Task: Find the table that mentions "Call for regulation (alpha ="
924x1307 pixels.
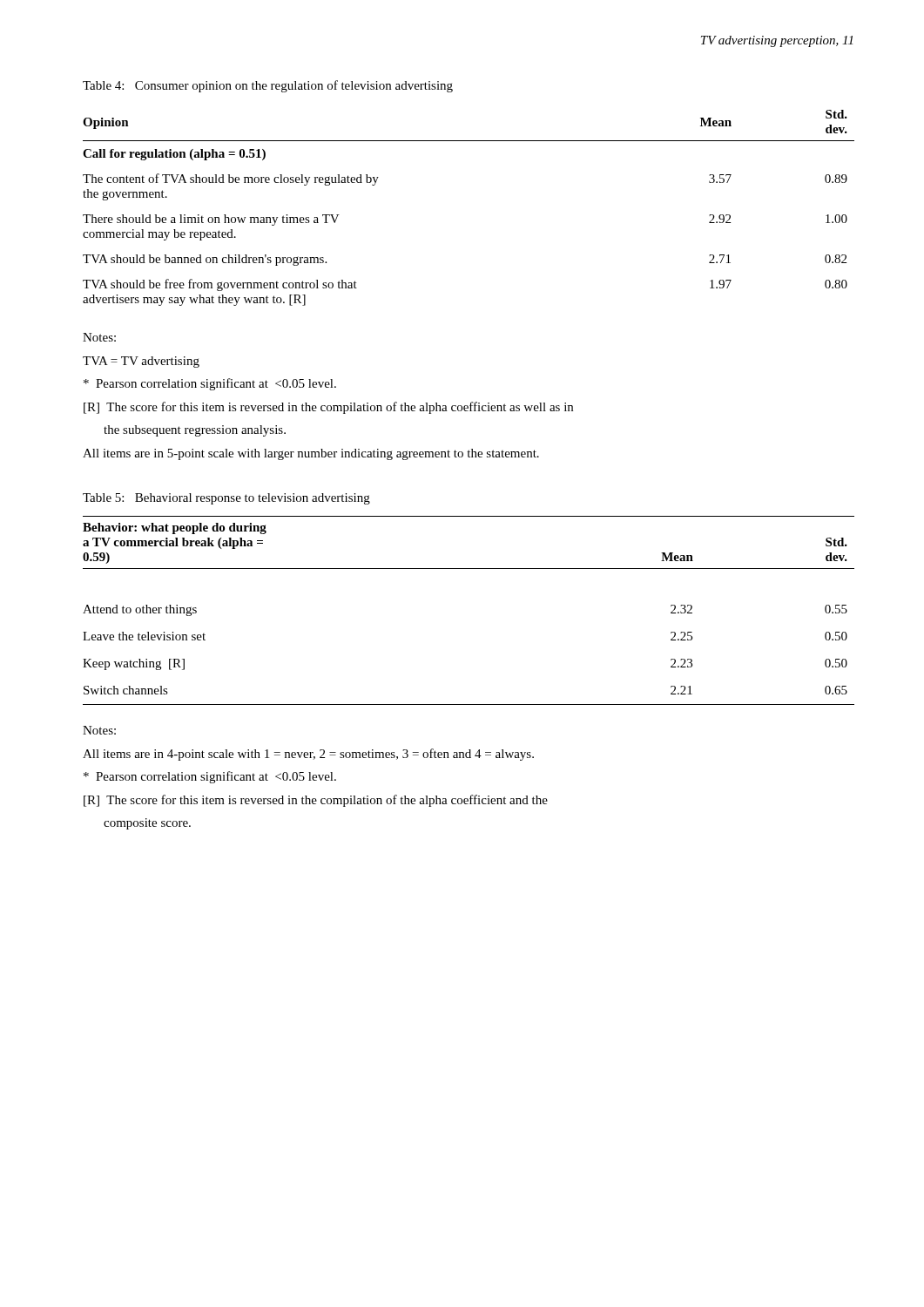Action: [x=469, y=208]
